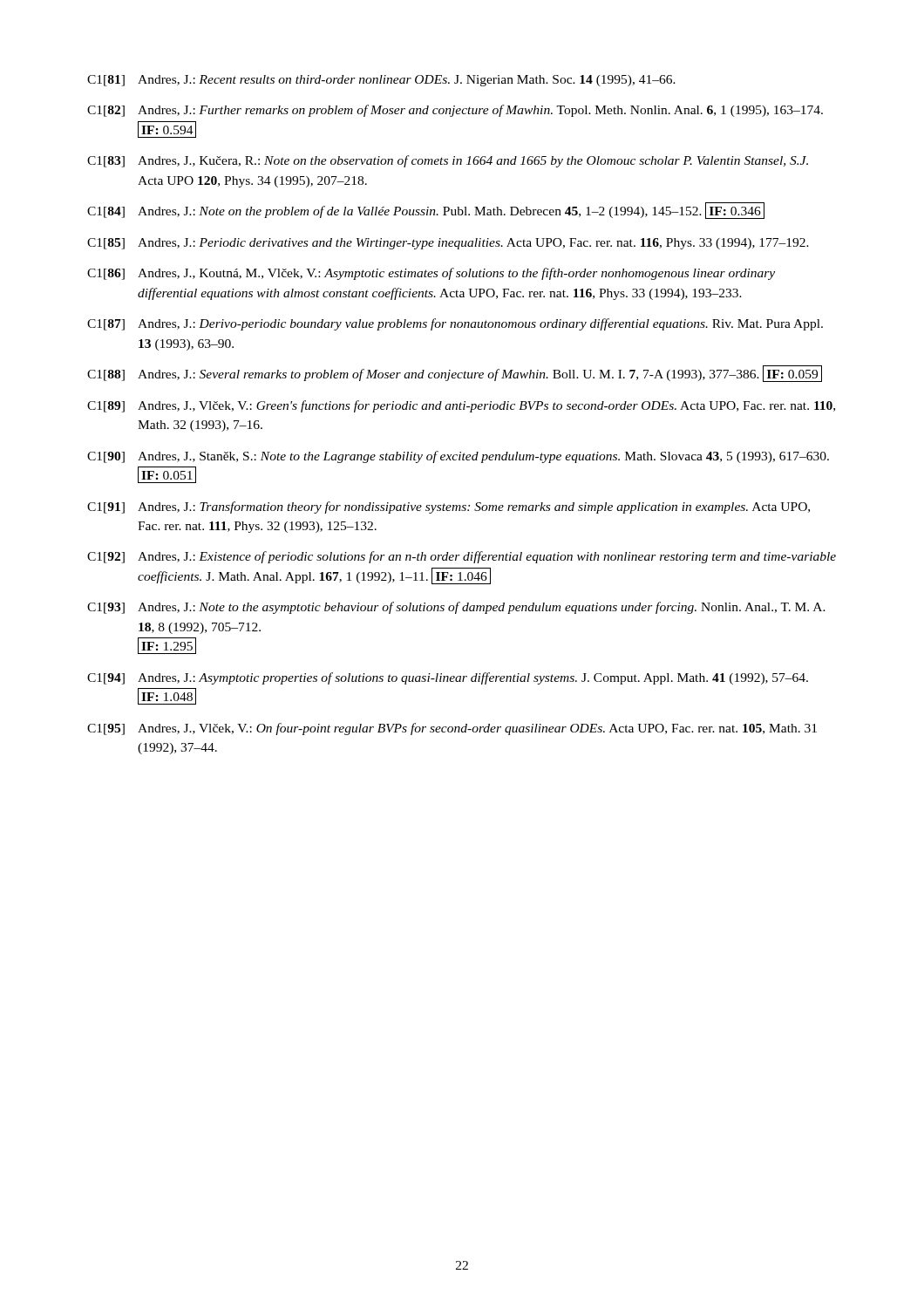This screenshot has width=924, height=1308.
Task: Navigate to the passage starting "C1[95] Andres, J., Vlček,"
Action: click(x=462, y=738)
